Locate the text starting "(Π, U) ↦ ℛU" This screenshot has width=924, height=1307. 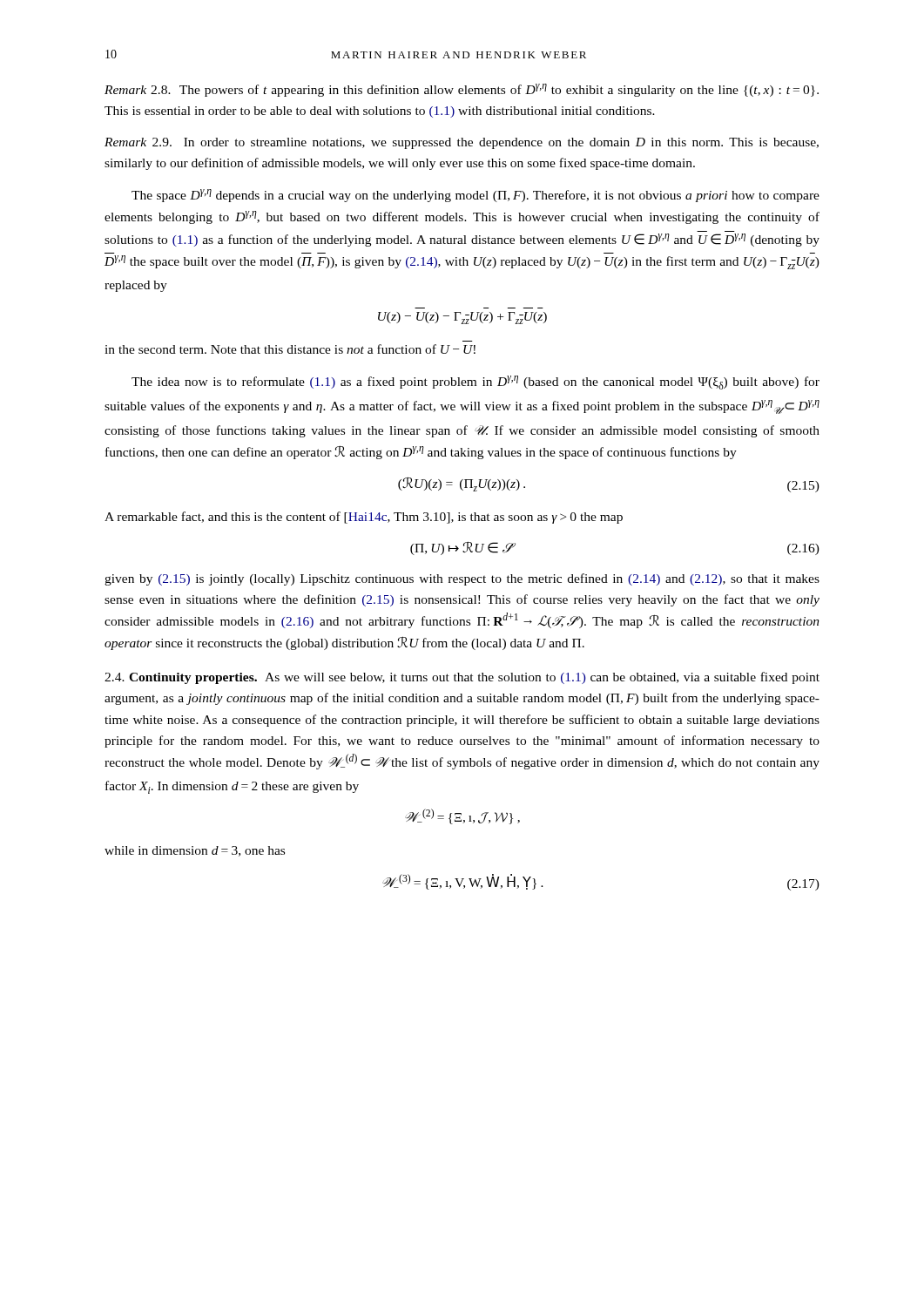(x=467, y=549)
